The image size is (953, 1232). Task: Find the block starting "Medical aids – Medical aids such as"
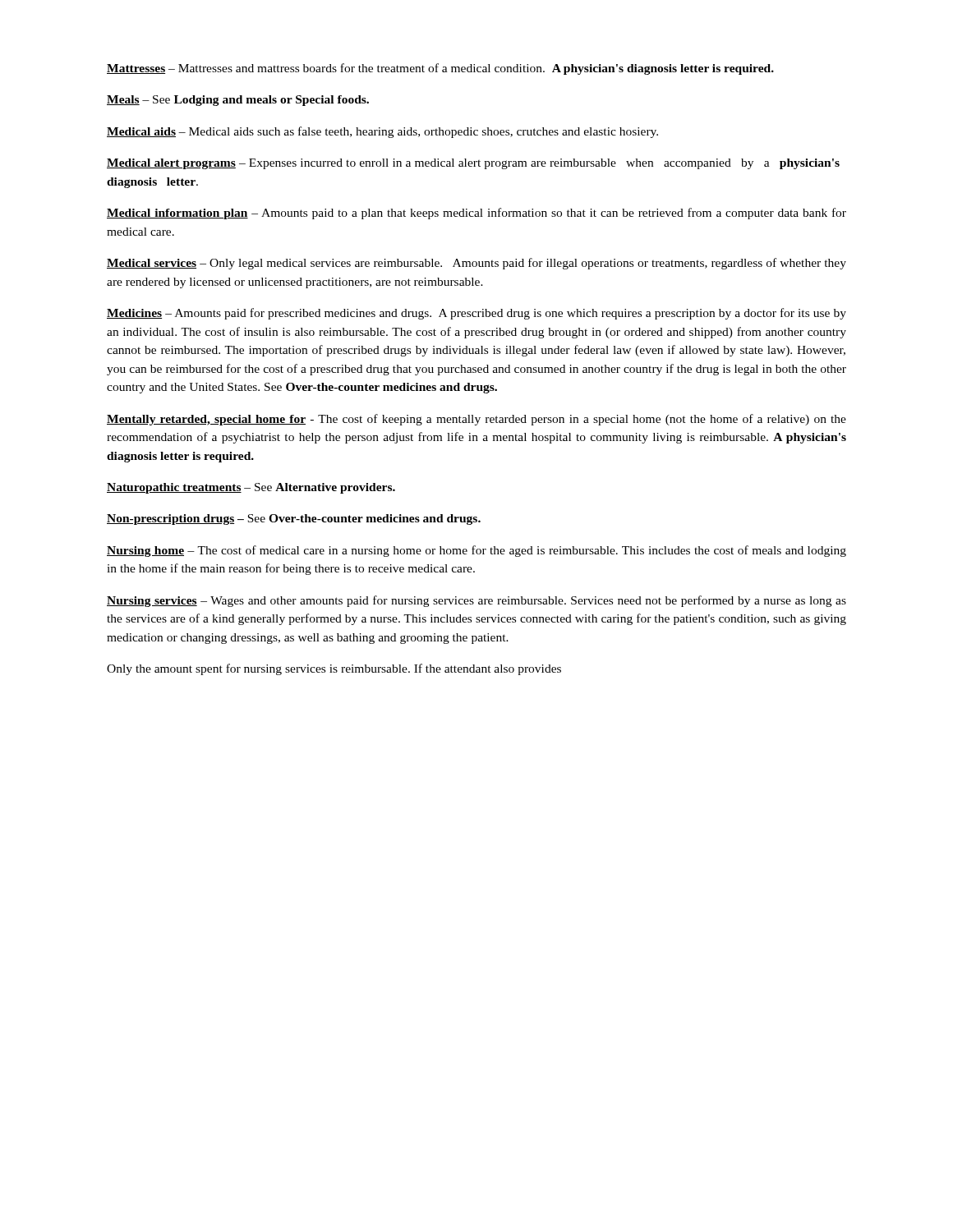383,131
